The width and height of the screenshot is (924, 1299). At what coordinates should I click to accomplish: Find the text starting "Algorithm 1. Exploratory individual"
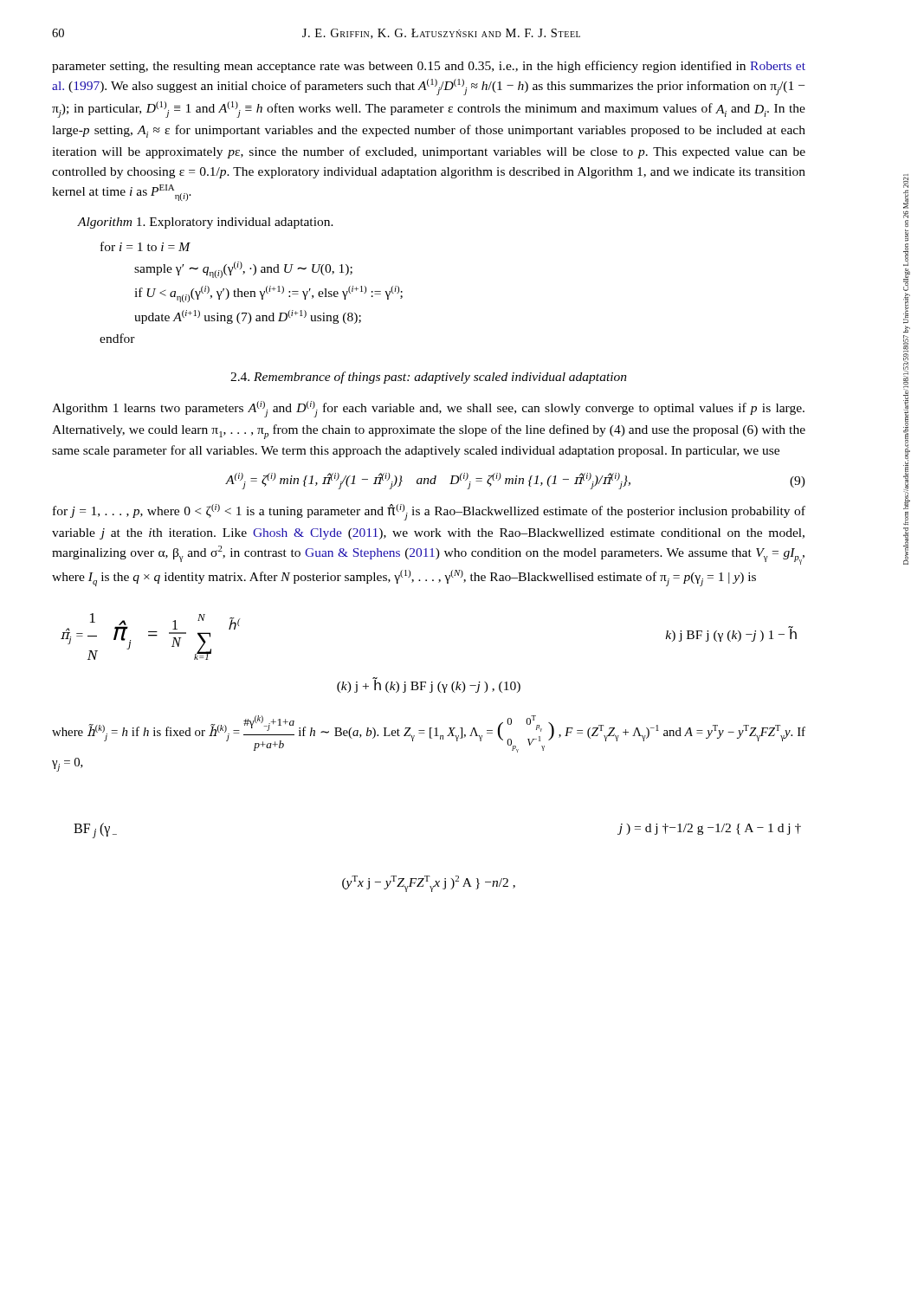205,223
